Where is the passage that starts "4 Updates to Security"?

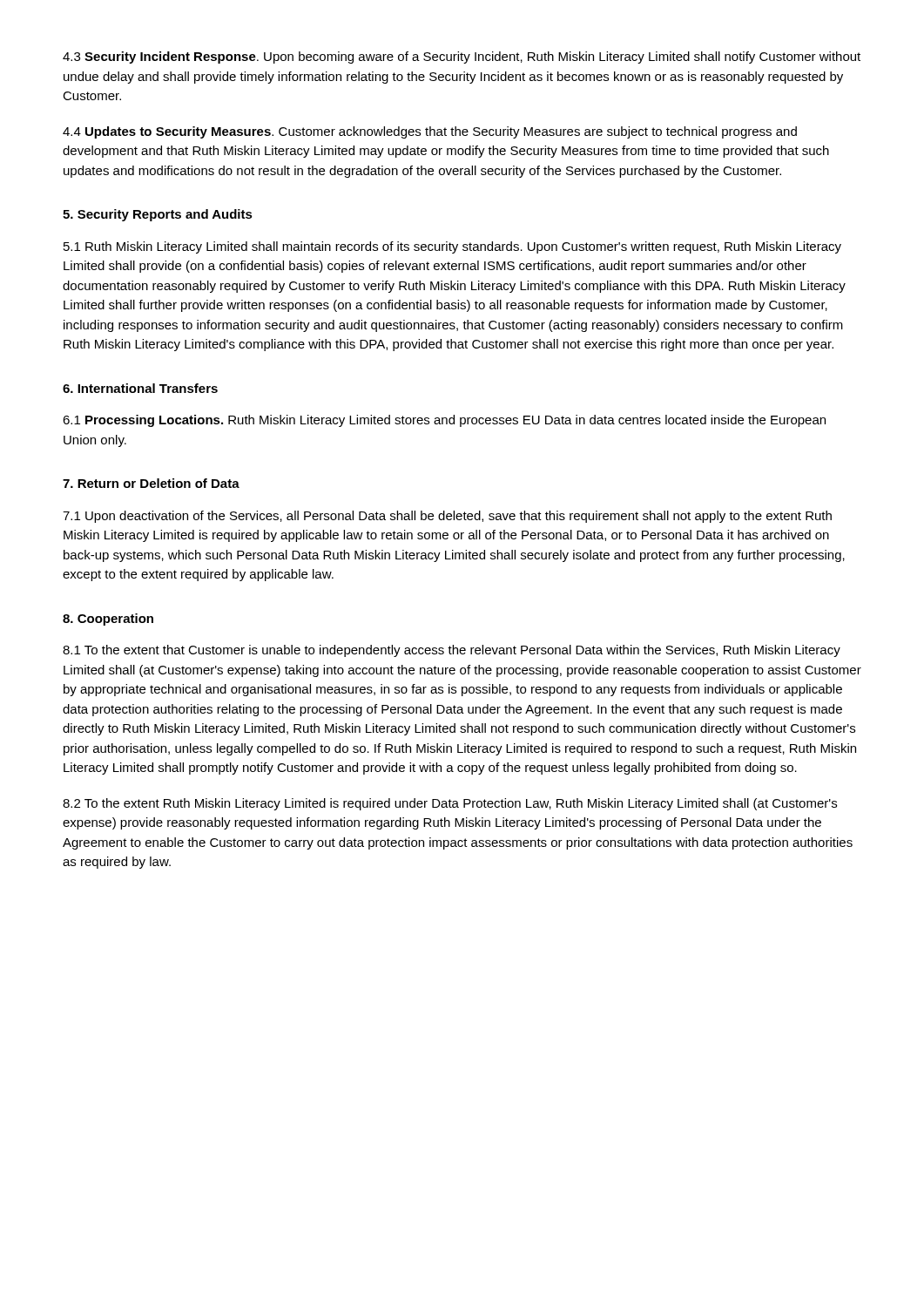pos(446,150)
